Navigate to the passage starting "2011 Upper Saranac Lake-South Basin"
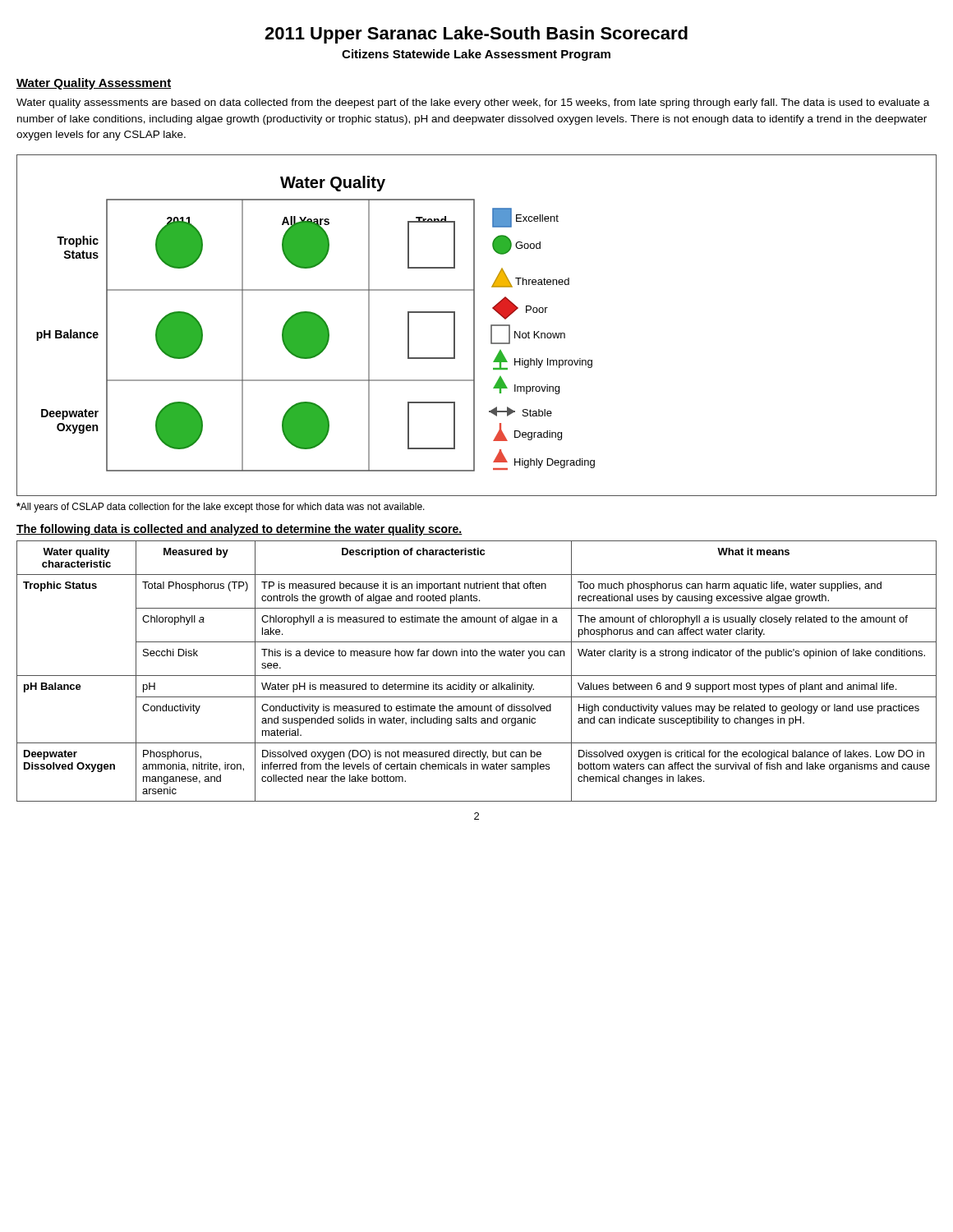 point(476,42)
